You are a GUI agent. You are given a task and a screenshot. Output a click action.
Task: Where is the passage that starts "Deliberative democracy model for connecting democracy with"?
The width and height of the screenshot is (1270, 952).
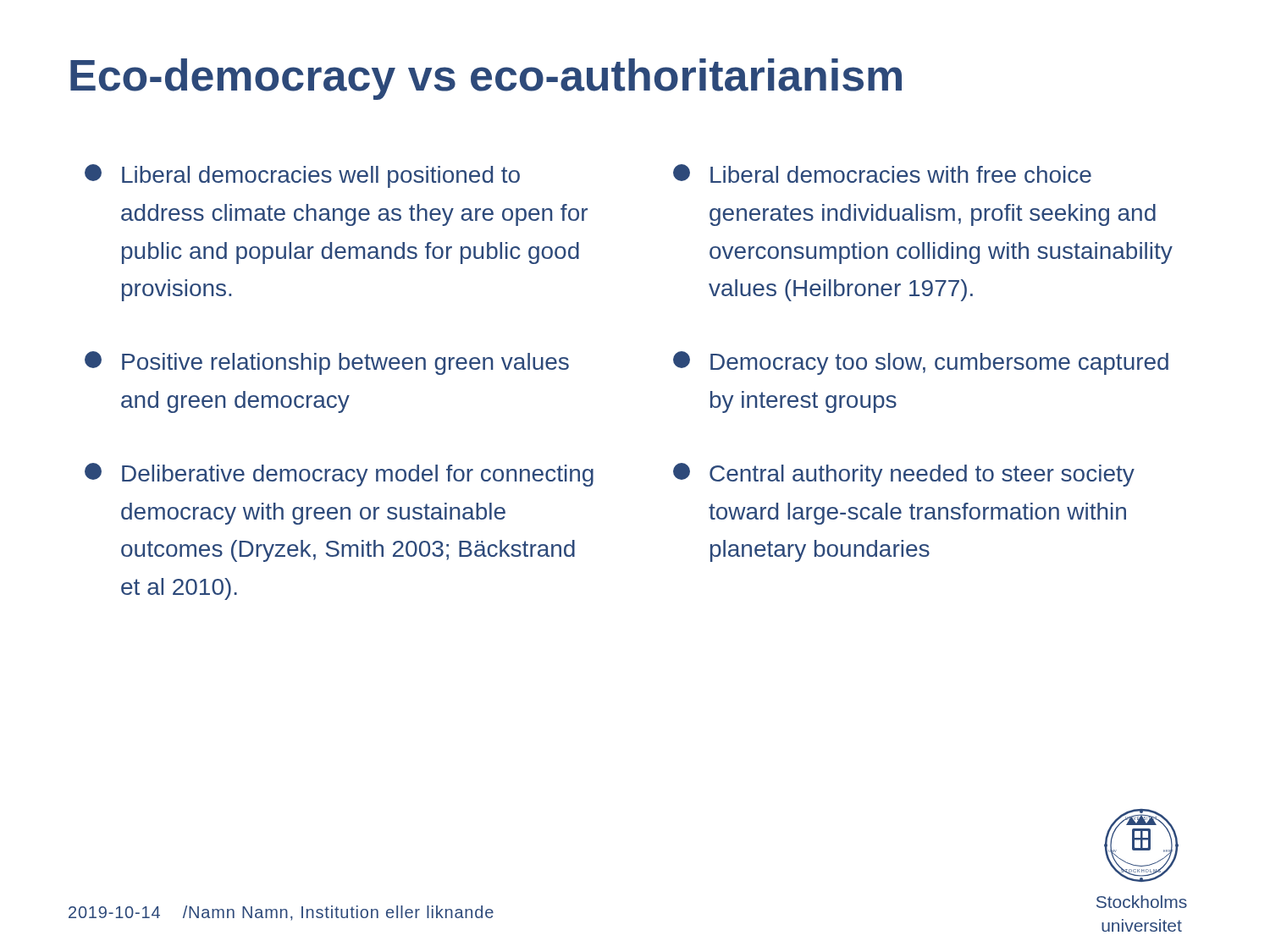pyautogui.click(x=341, y=531)
